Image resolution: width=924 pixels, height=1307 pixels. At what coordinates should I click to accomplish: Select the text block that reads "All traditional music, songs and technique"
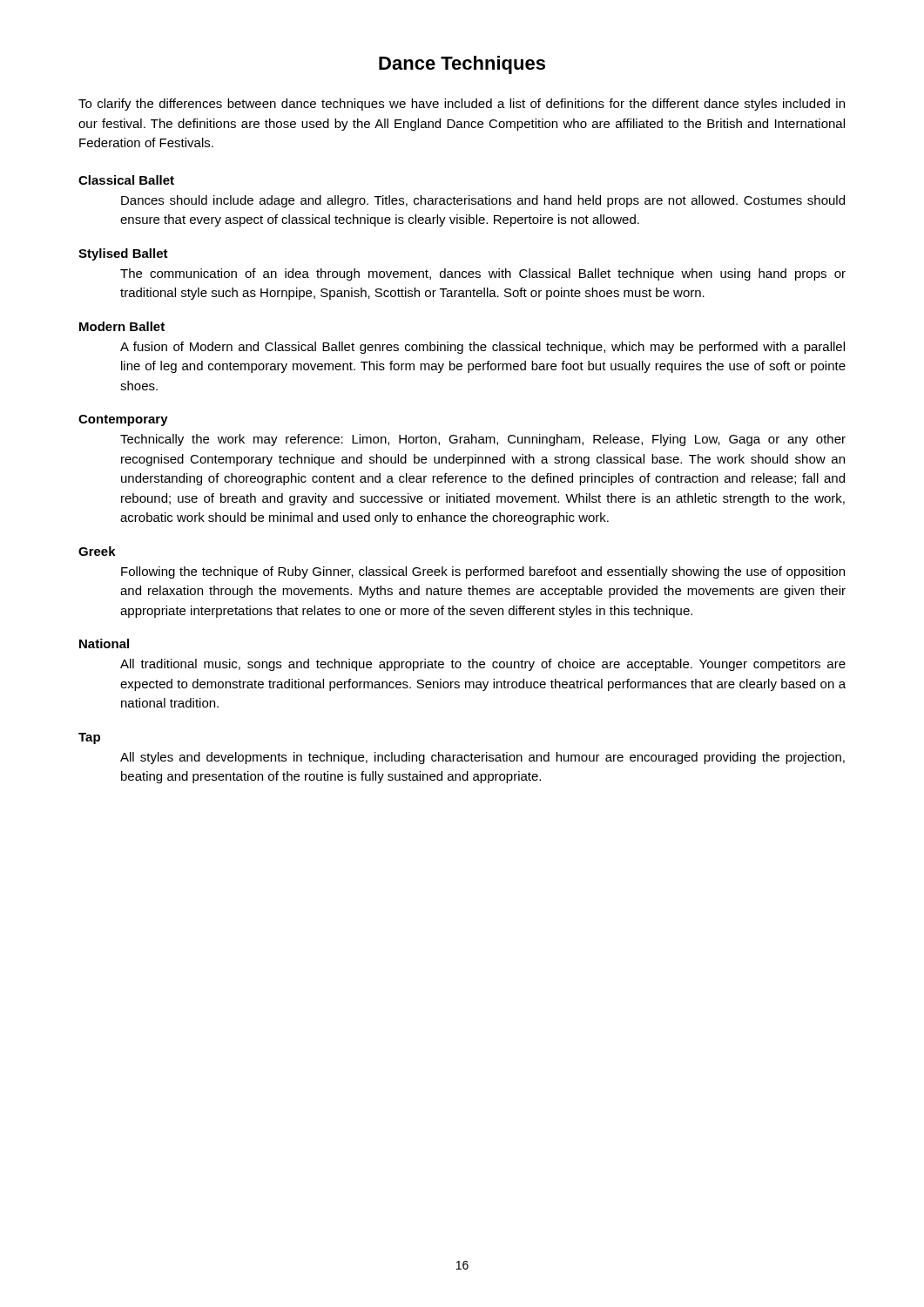[x=483, y=683]
